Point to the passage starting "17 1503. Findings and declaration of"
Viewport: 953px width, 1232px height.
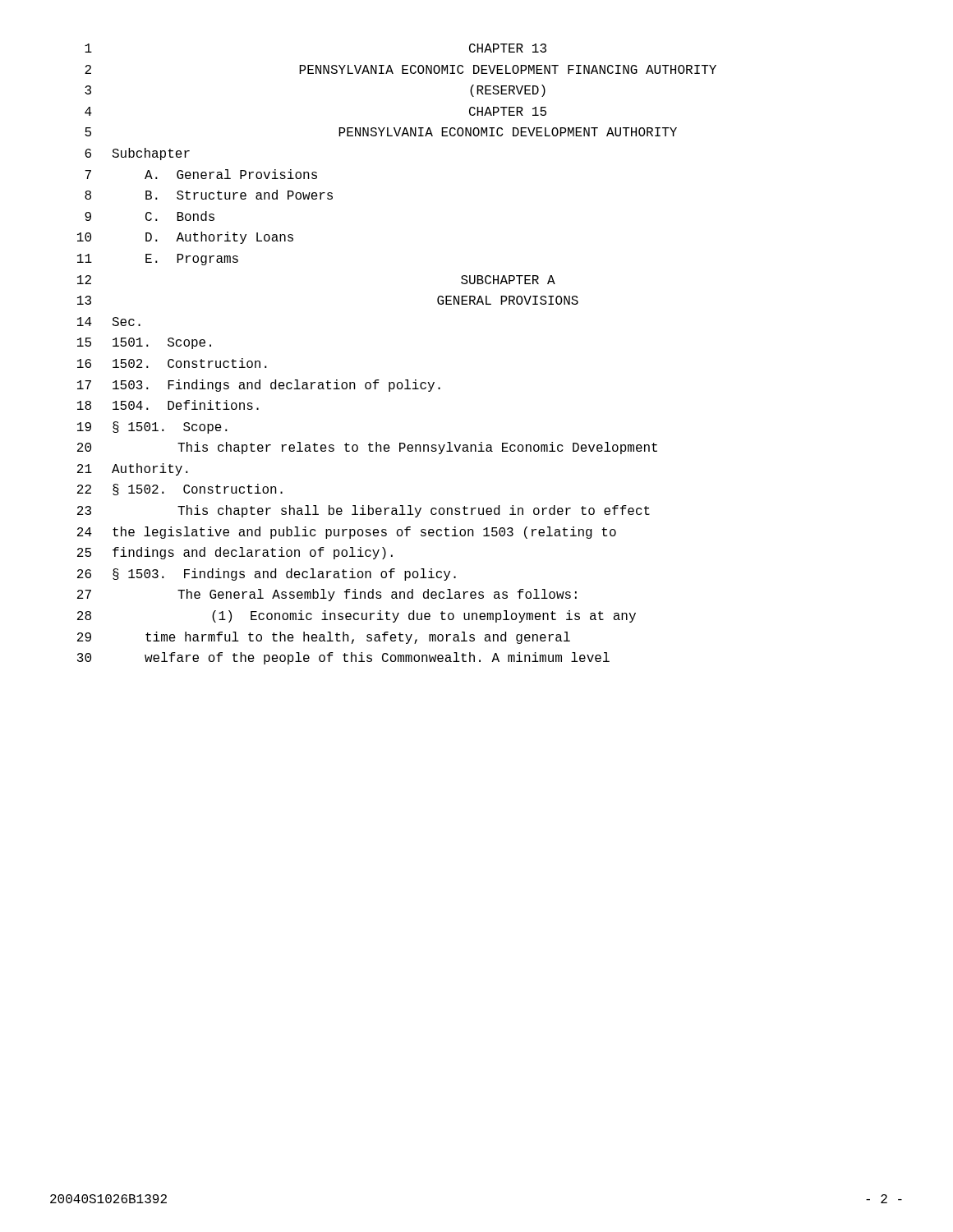(259, 386)
